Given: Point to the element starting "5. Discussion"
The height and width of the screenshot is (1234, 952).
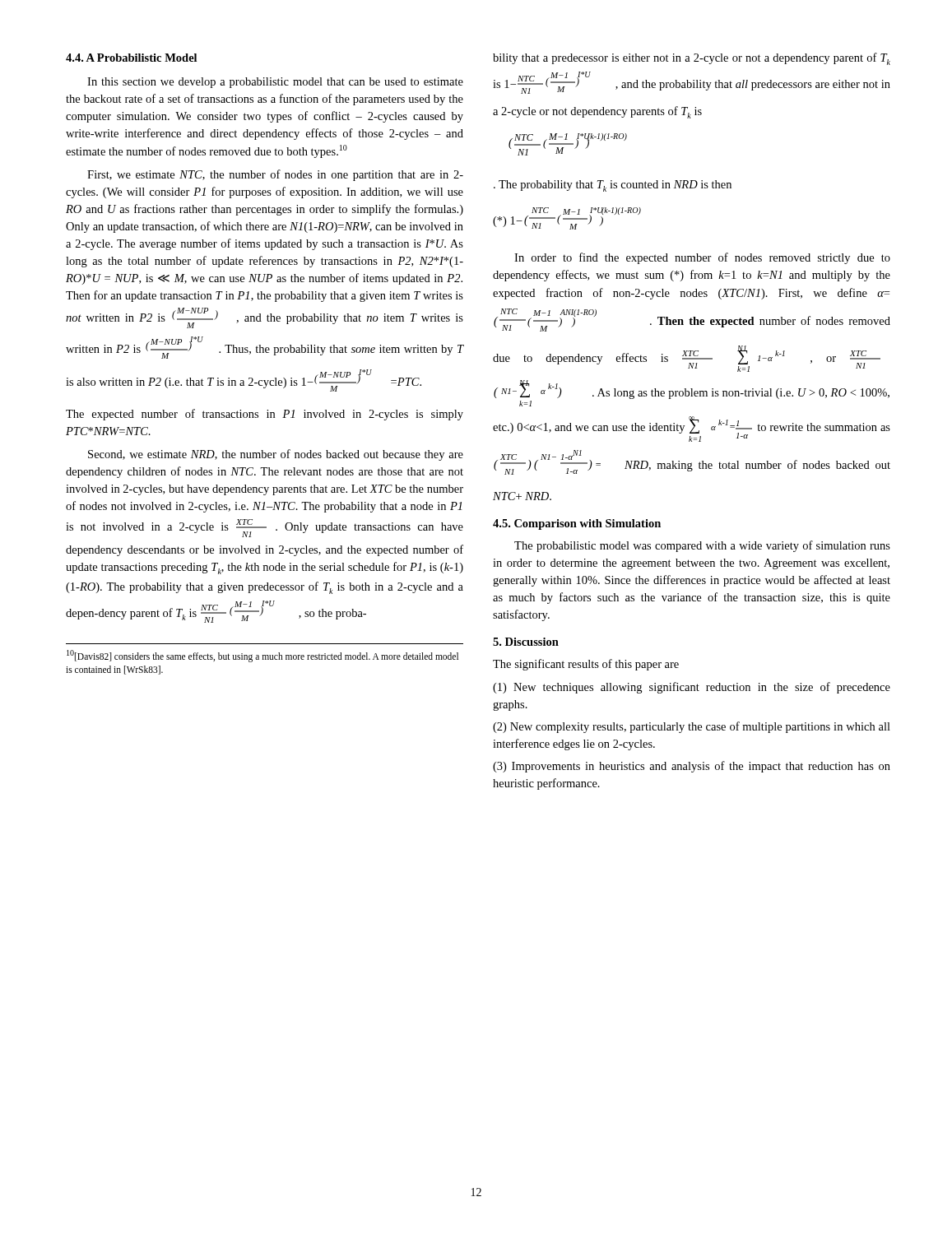Looking at the screenshot, I should tap(526, 641).
